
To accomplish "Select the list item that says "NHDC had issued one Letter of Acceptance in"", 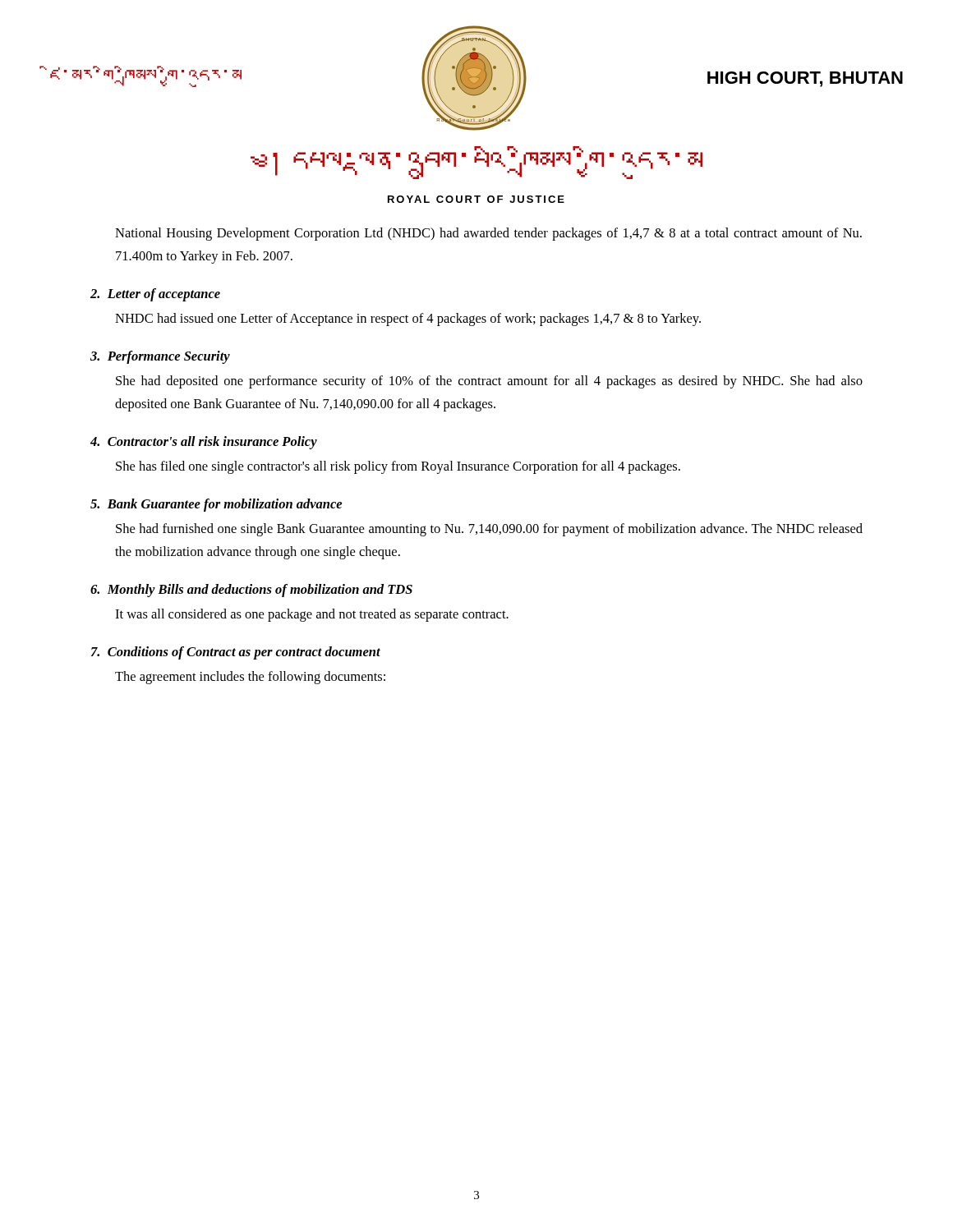I will (x=408, y=318).
